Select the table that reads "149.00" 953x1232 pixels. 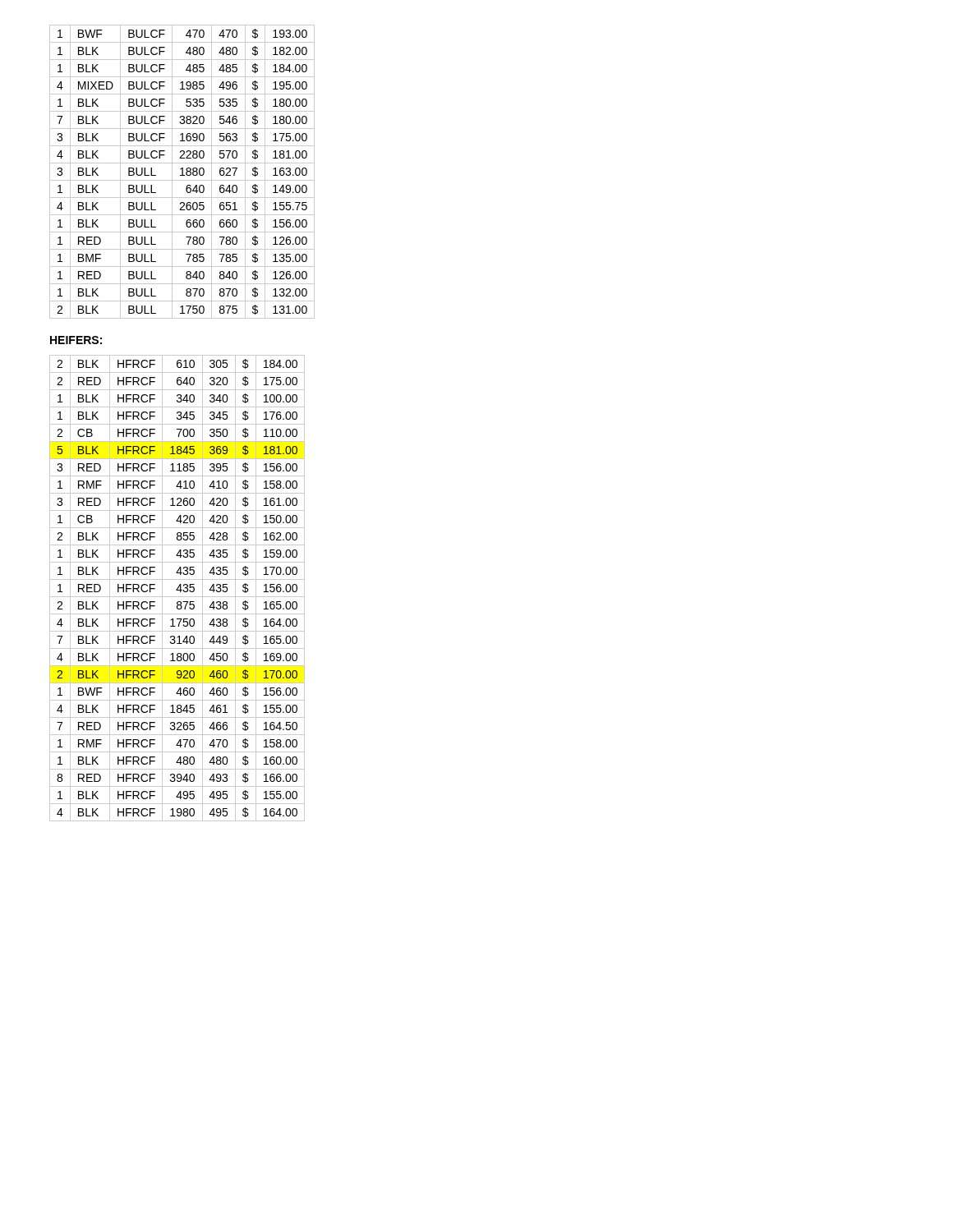coord(255,172)
